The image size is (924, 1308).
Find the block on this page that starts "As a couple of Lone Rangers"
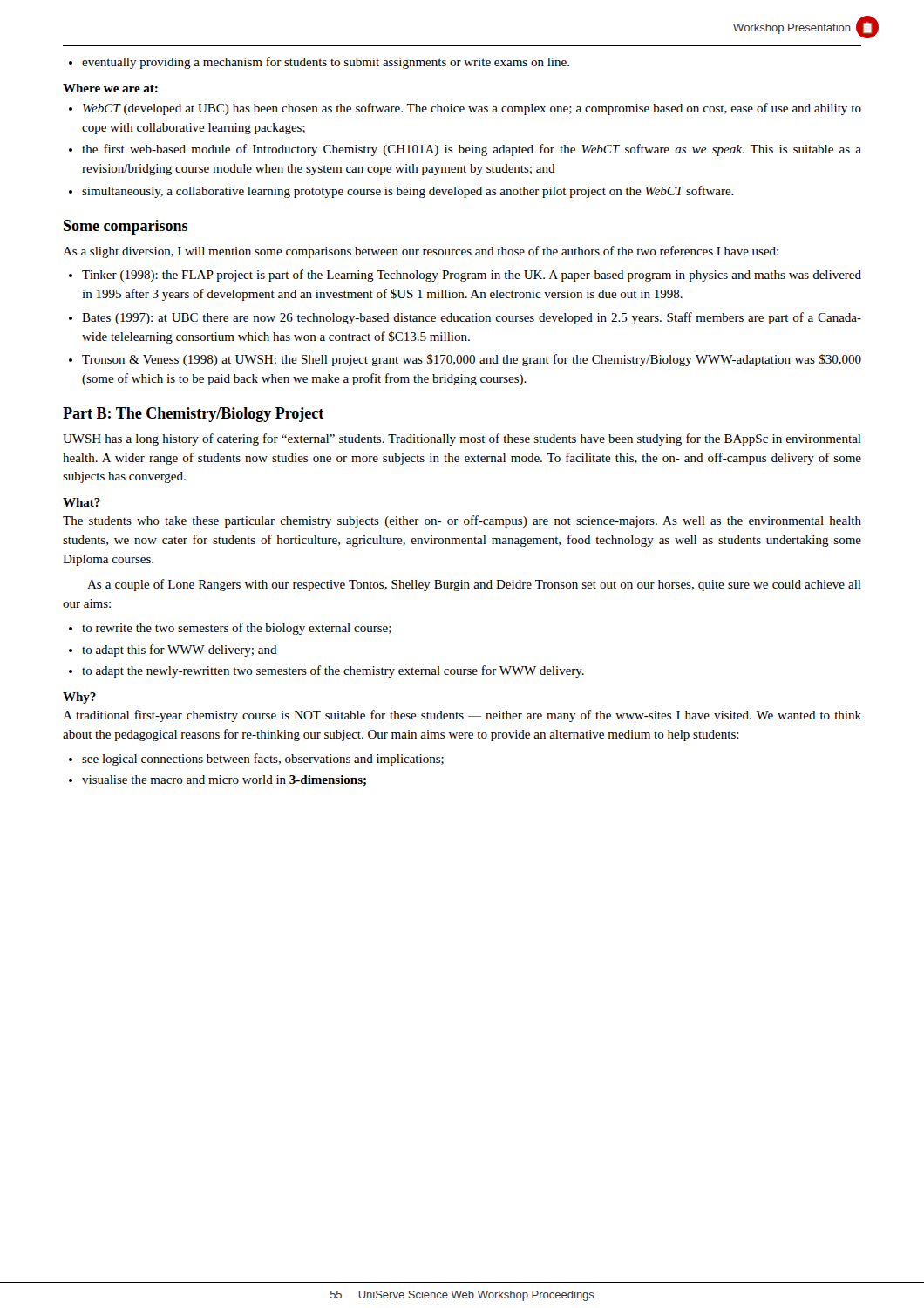point(462,594)
